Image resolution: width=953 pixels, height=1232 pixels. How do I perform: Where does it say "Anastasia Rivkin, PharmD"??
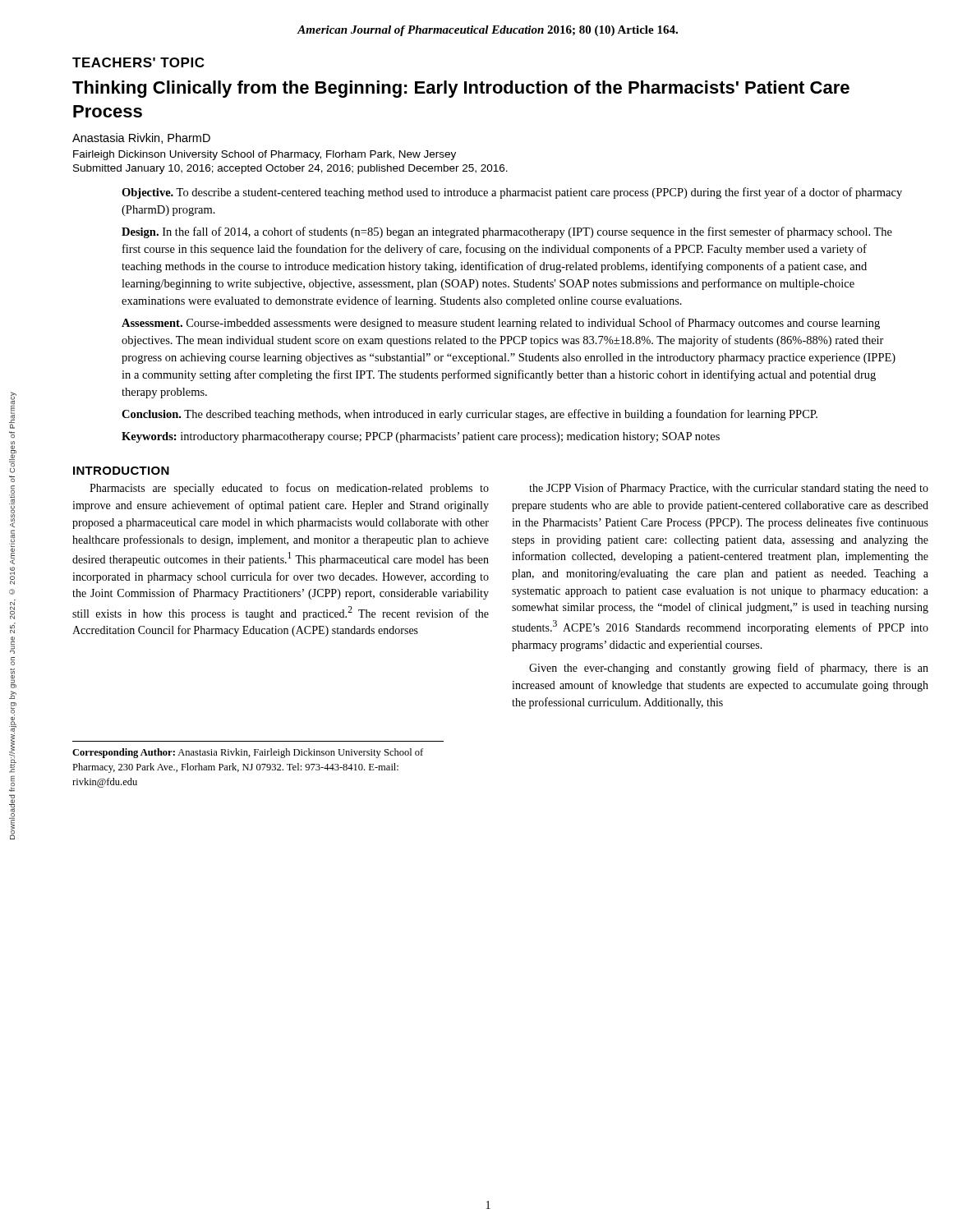[x=142, y=138]
